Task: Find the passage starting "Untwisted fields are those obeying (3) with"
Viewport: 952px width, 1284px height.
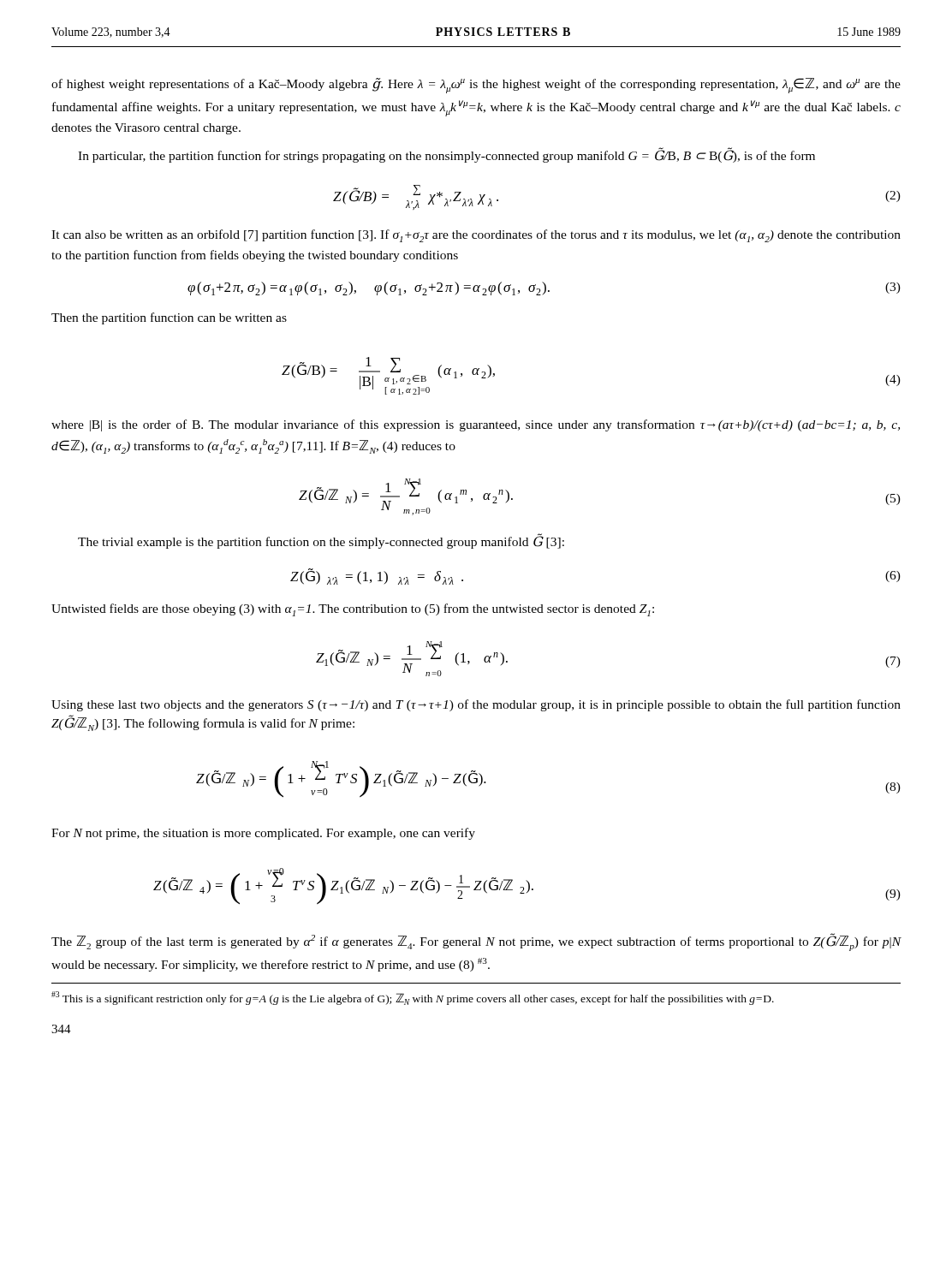Action: [353, 609]
